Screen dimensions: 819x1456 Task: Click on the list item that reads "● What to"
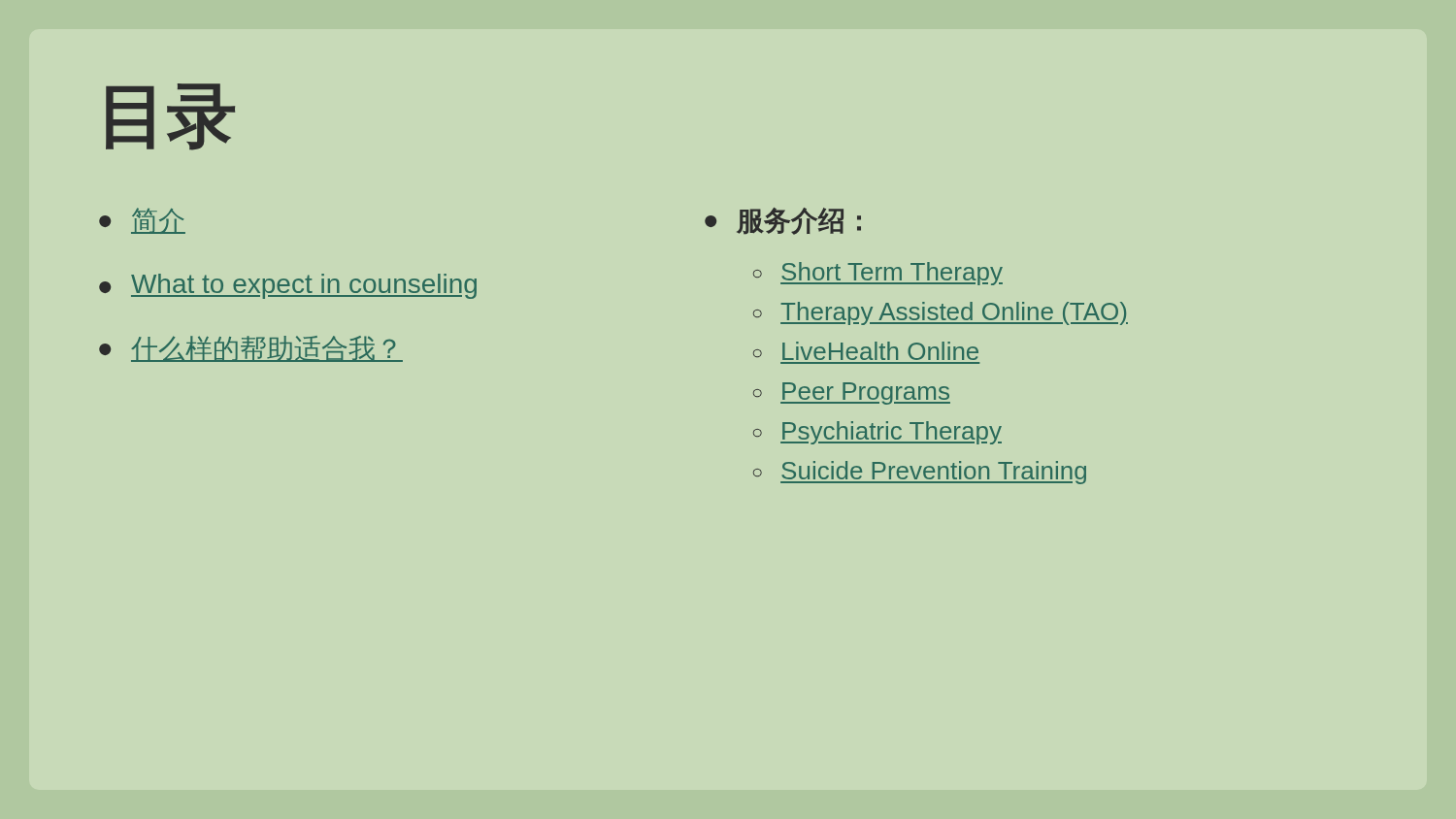tap(288, 285)
